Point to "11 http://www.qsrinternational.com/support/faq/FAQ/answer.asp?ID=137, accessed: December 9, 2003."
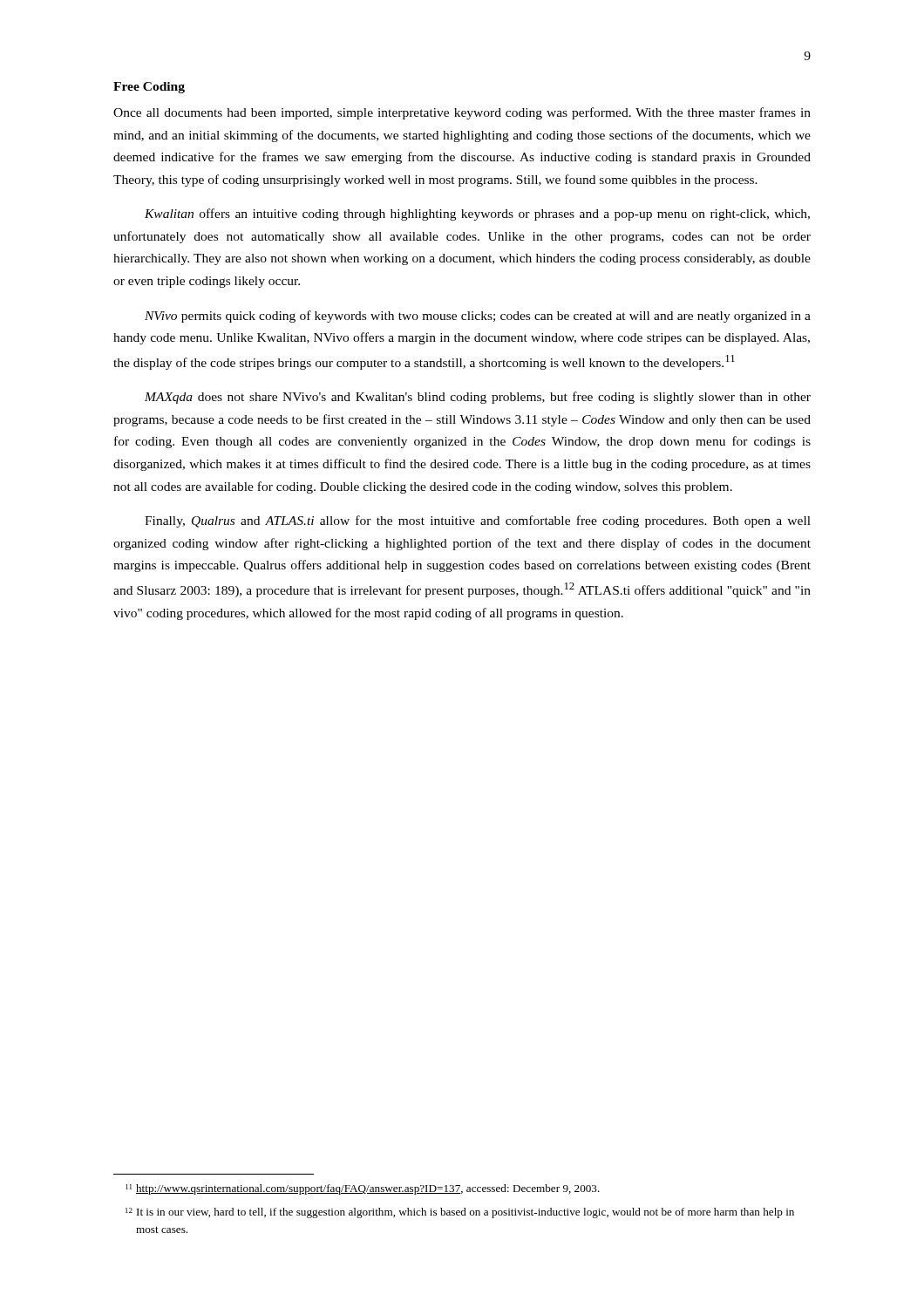The height and width of the screenshot is (1308, 924). pos(357,1190)
